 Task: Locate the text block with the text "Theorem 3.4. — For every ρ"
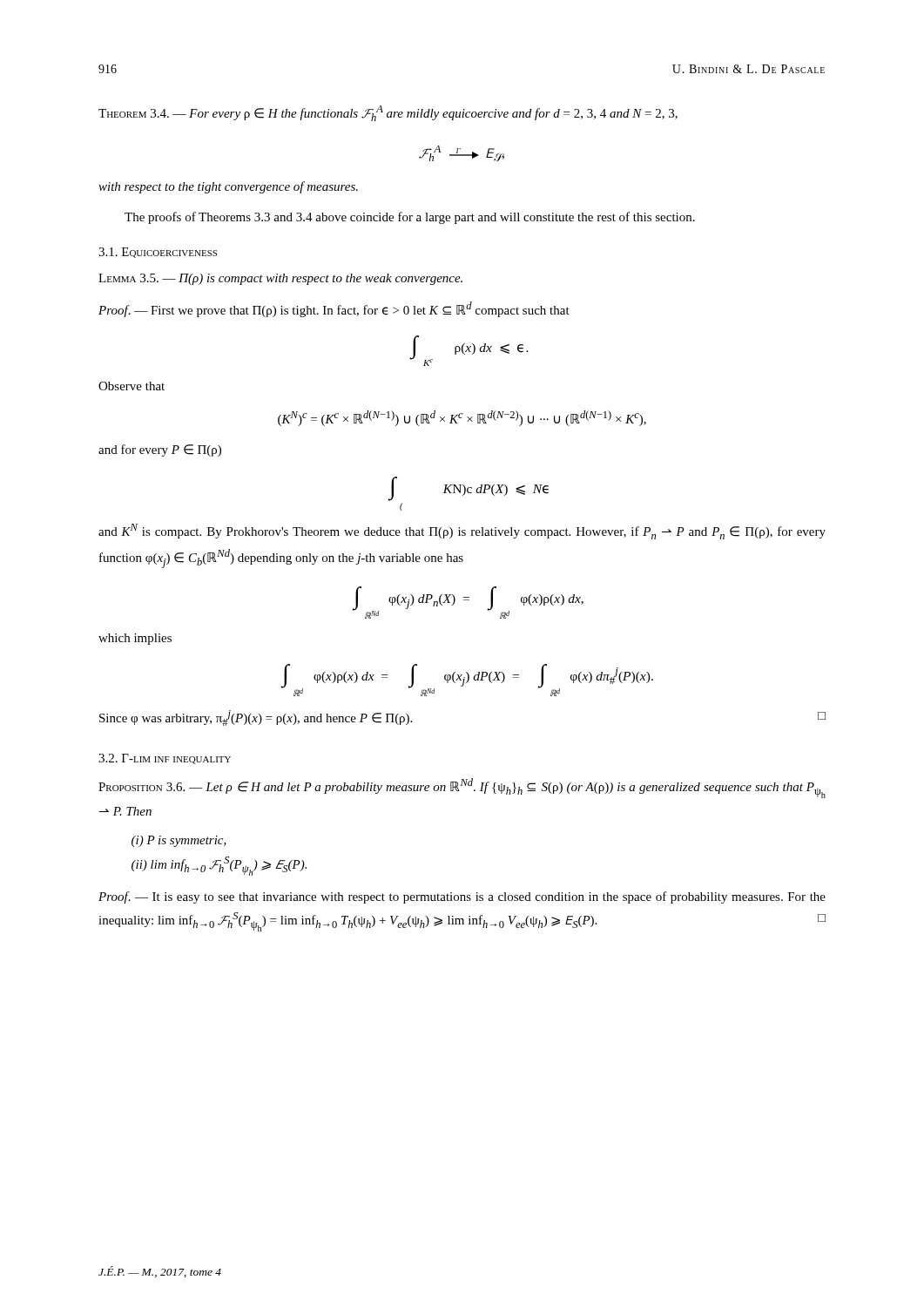pyautogui.click(x=388, y=113)
